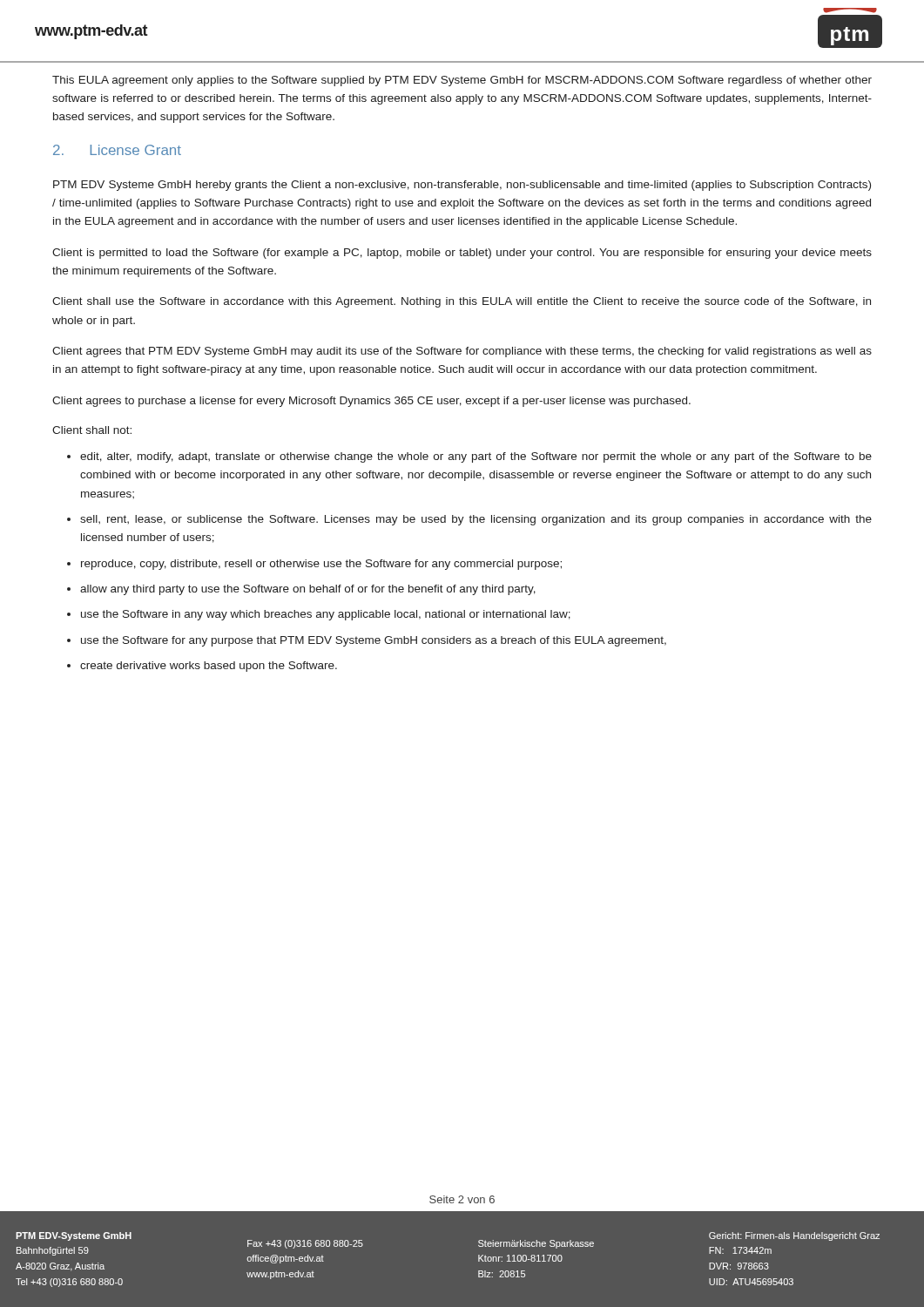Locate the text block containing "Client is permitted to load"

[x=462, y=261]
